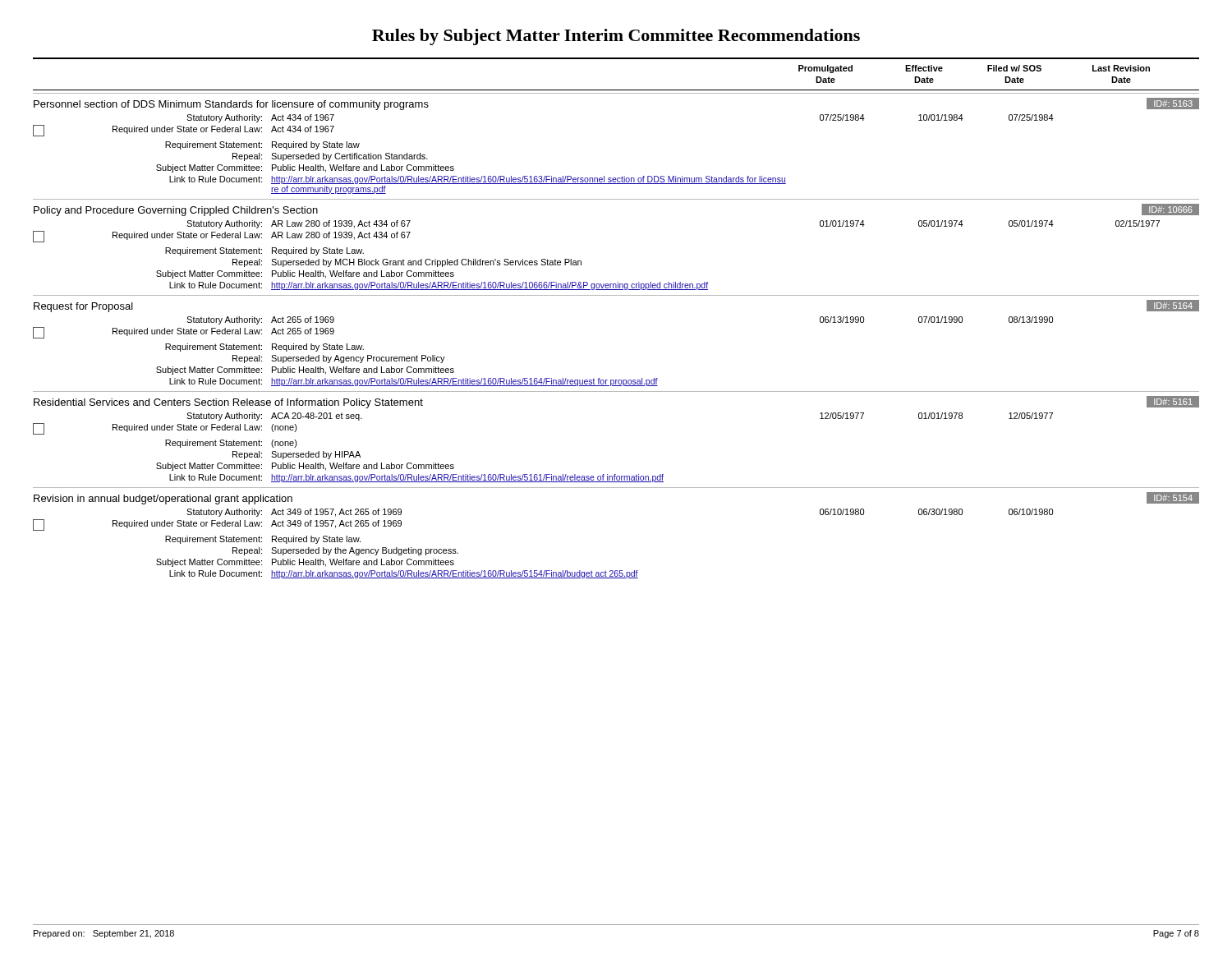
Task: Click on the block starting "Rules by Subject Matter Interim Committee Recommendations"
Action: click(x=616, y=35)
